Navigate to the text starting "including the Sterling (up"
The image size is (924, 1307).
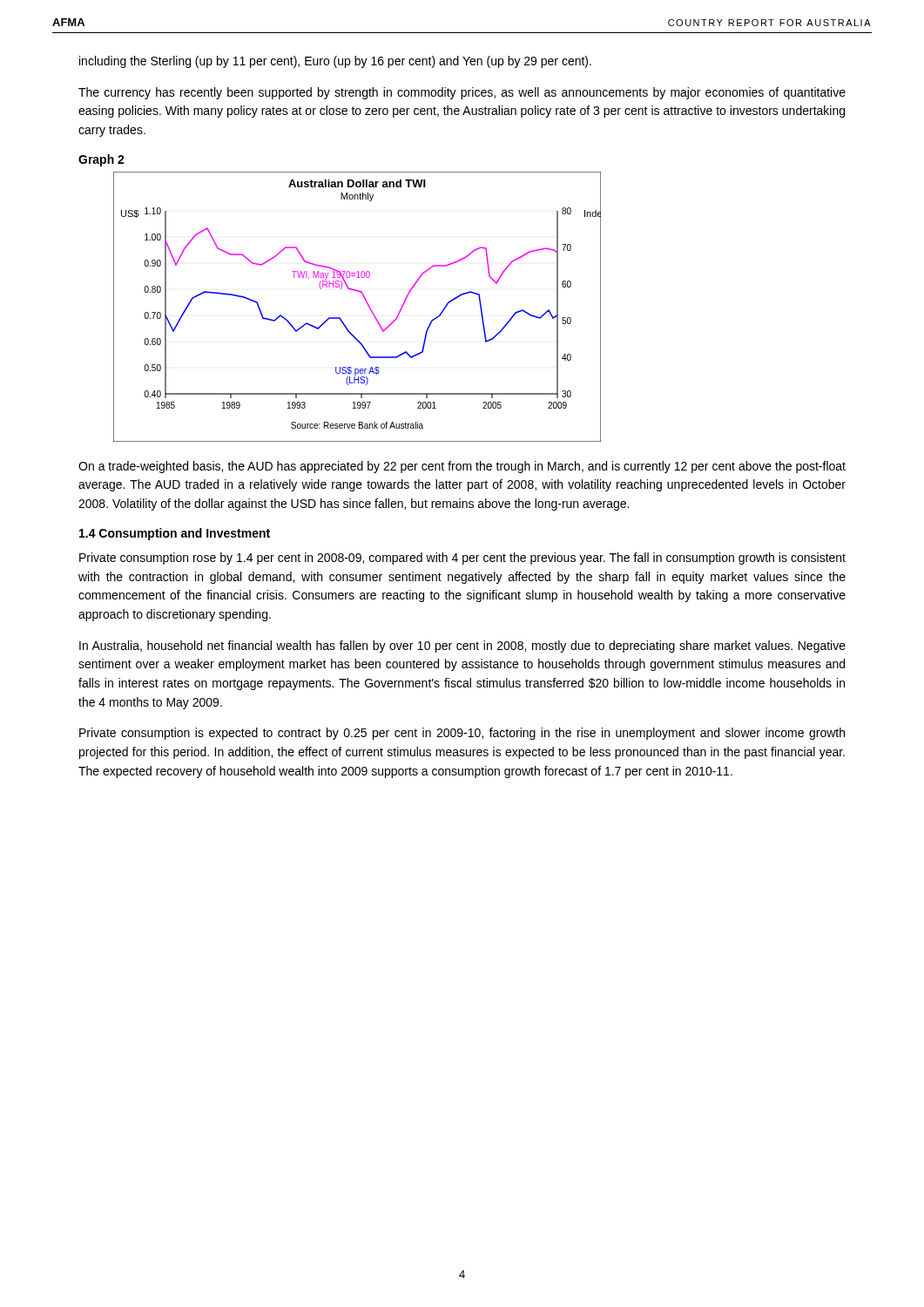(x=335, y=61)
